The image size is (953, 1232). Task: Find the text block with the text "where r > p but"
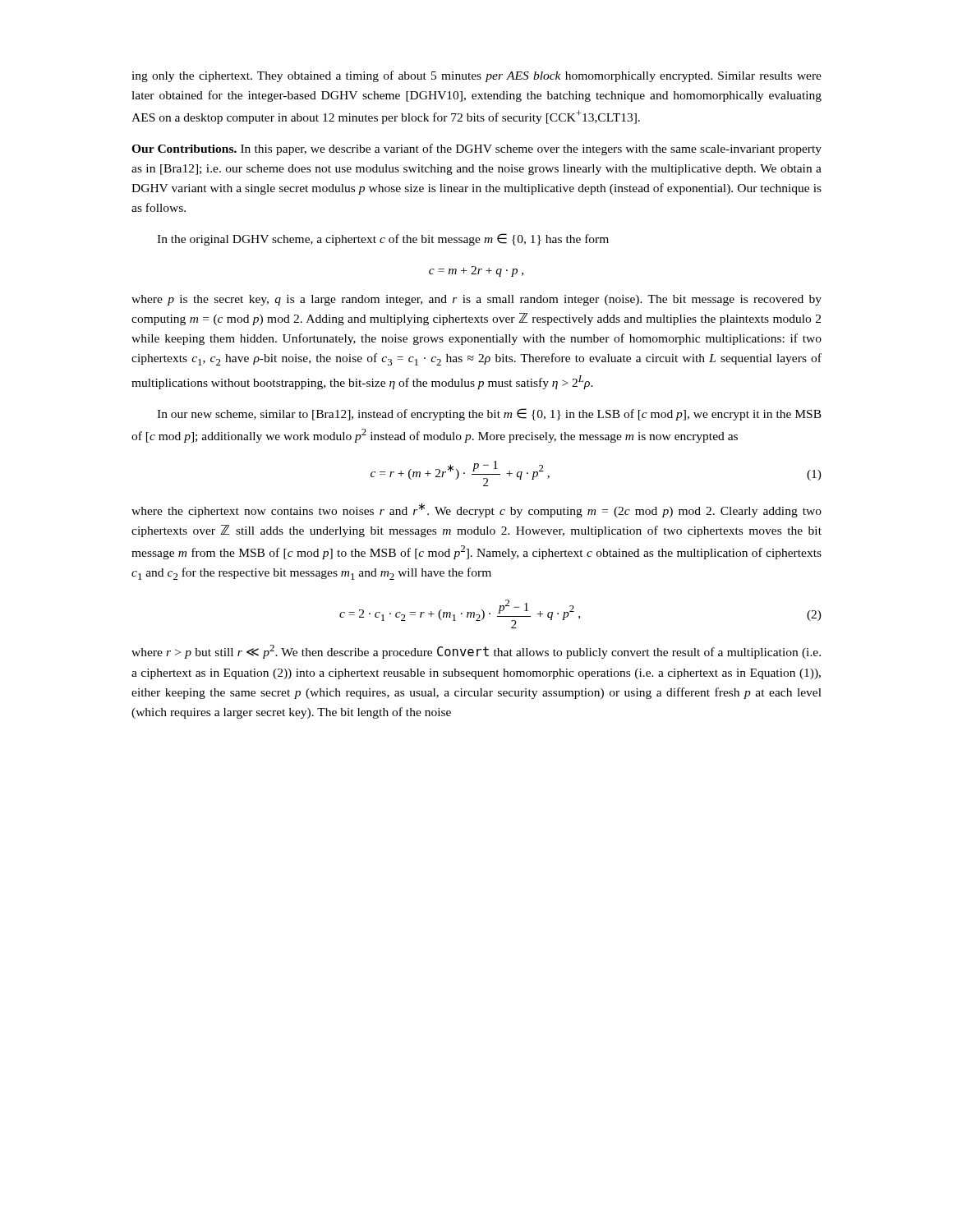(476, 681)
